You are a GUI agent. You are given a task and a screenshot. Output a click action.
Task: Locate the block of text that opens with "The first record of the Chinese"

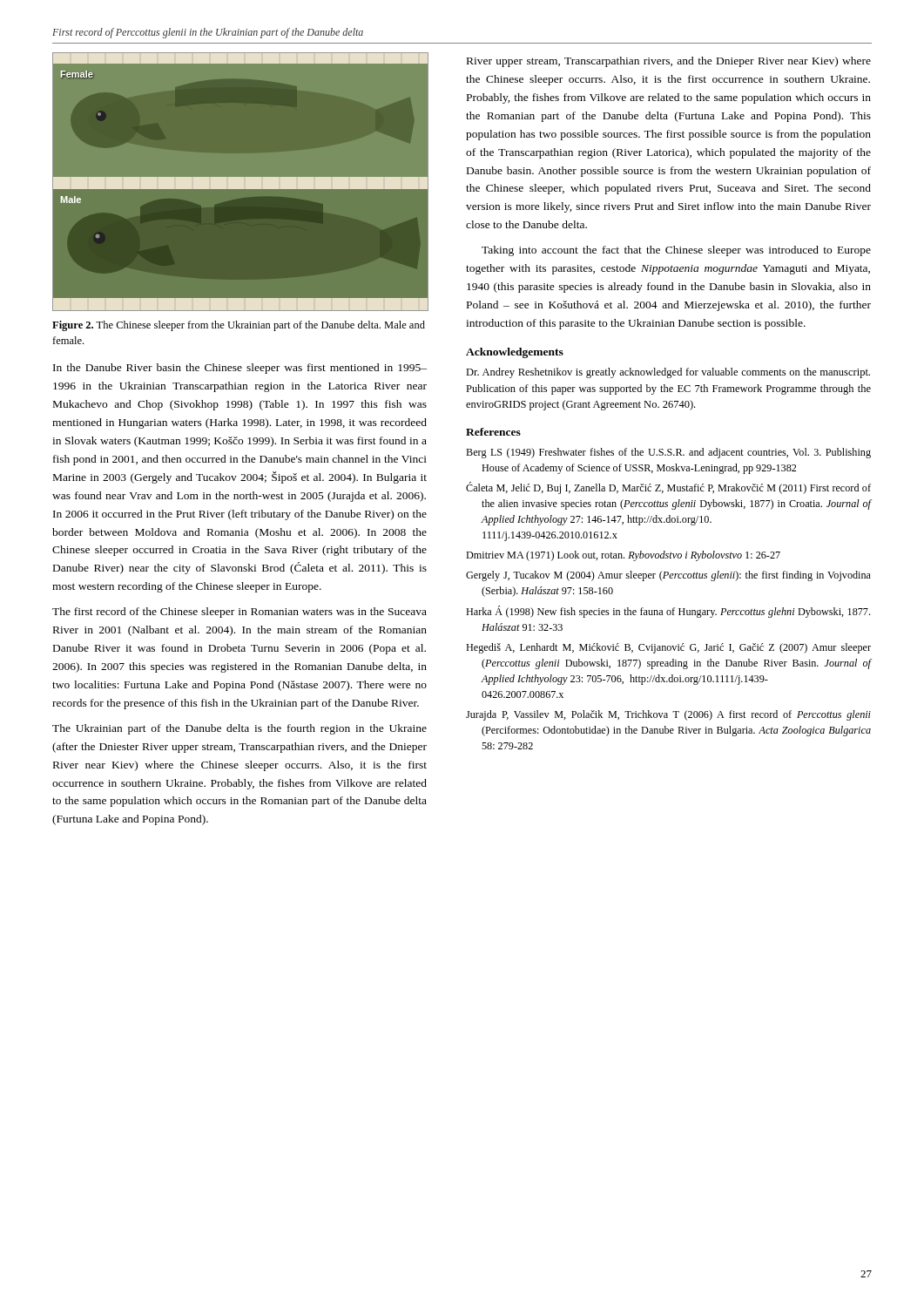[x=240, y=658]
